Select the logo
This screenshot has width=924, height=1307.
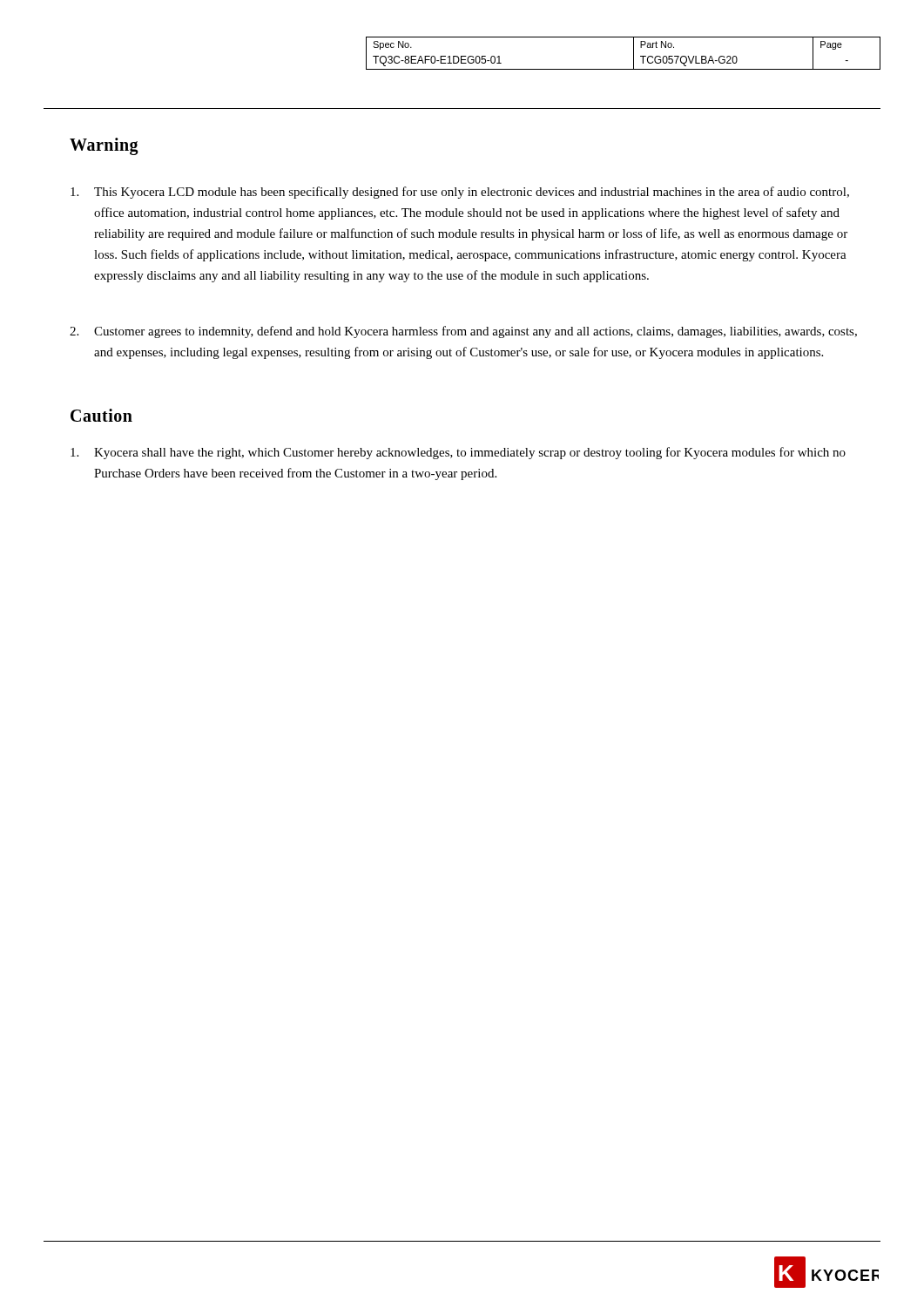826,1275
